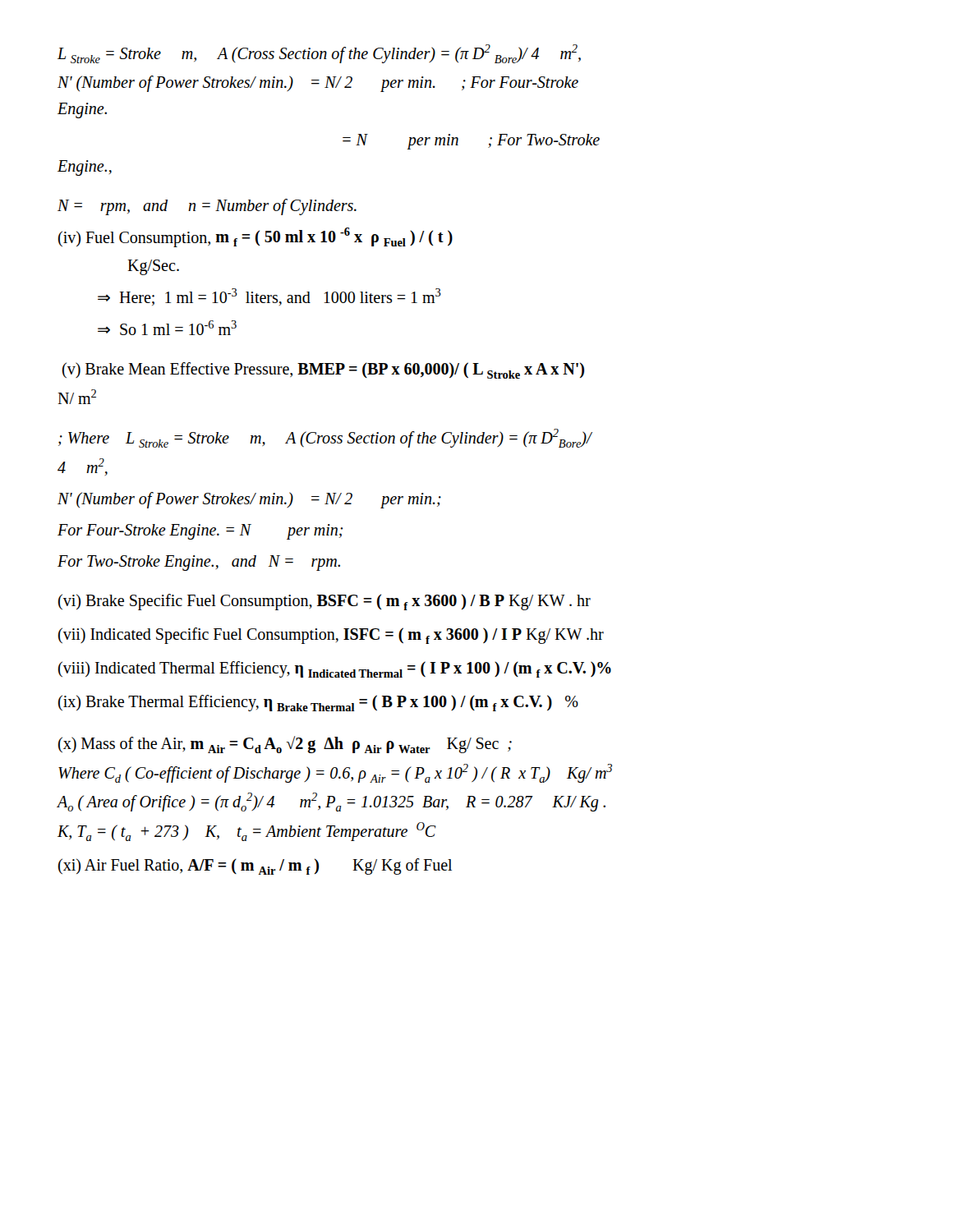Locate the block of text that opens with "(viii) Indicated Thermal Efficiency, η Indicated Thermal"
The image size is (953, 1232).
click(x=335, y=669)
